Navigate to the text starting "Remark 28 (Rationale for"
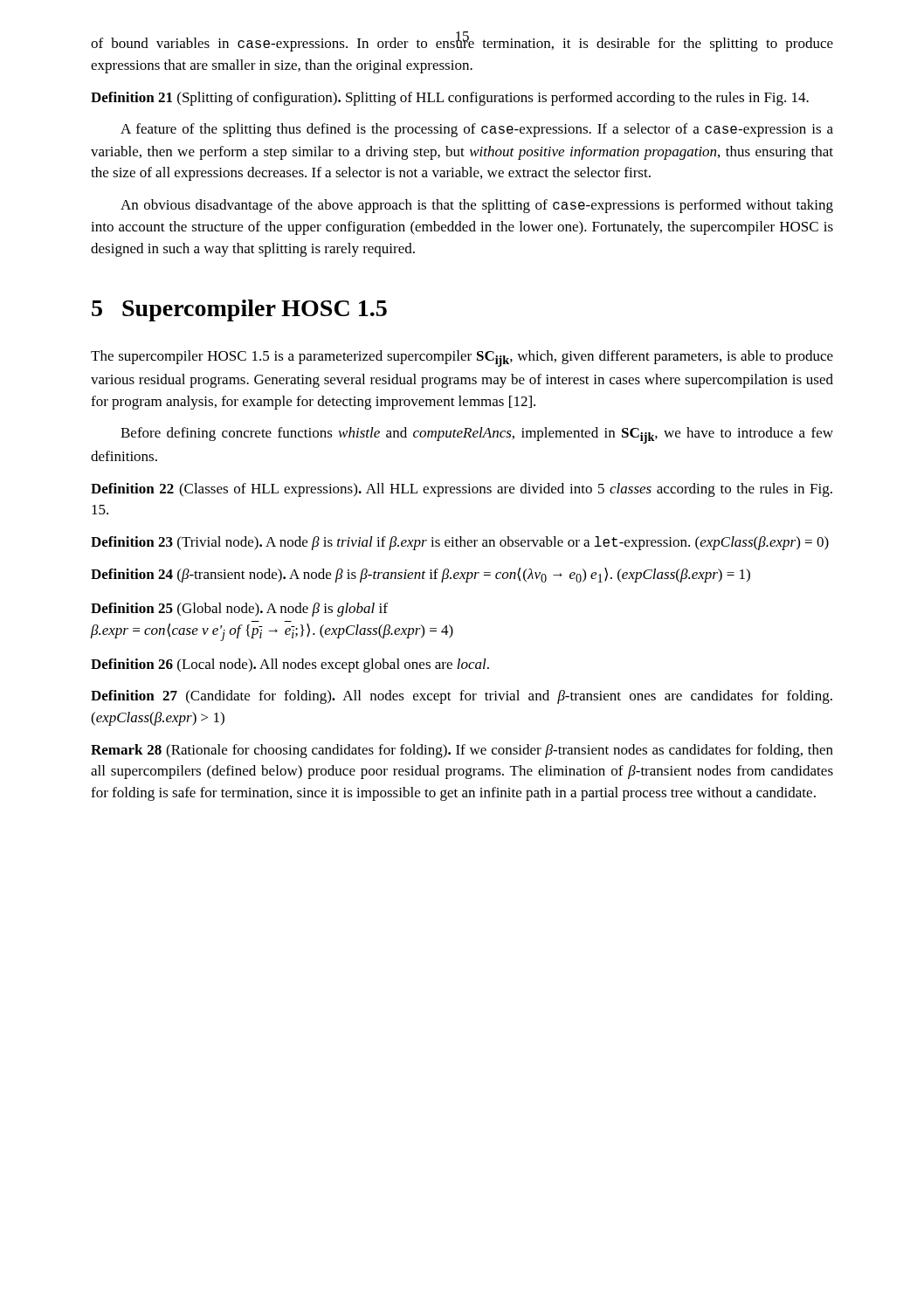 [x=462, y=772]
